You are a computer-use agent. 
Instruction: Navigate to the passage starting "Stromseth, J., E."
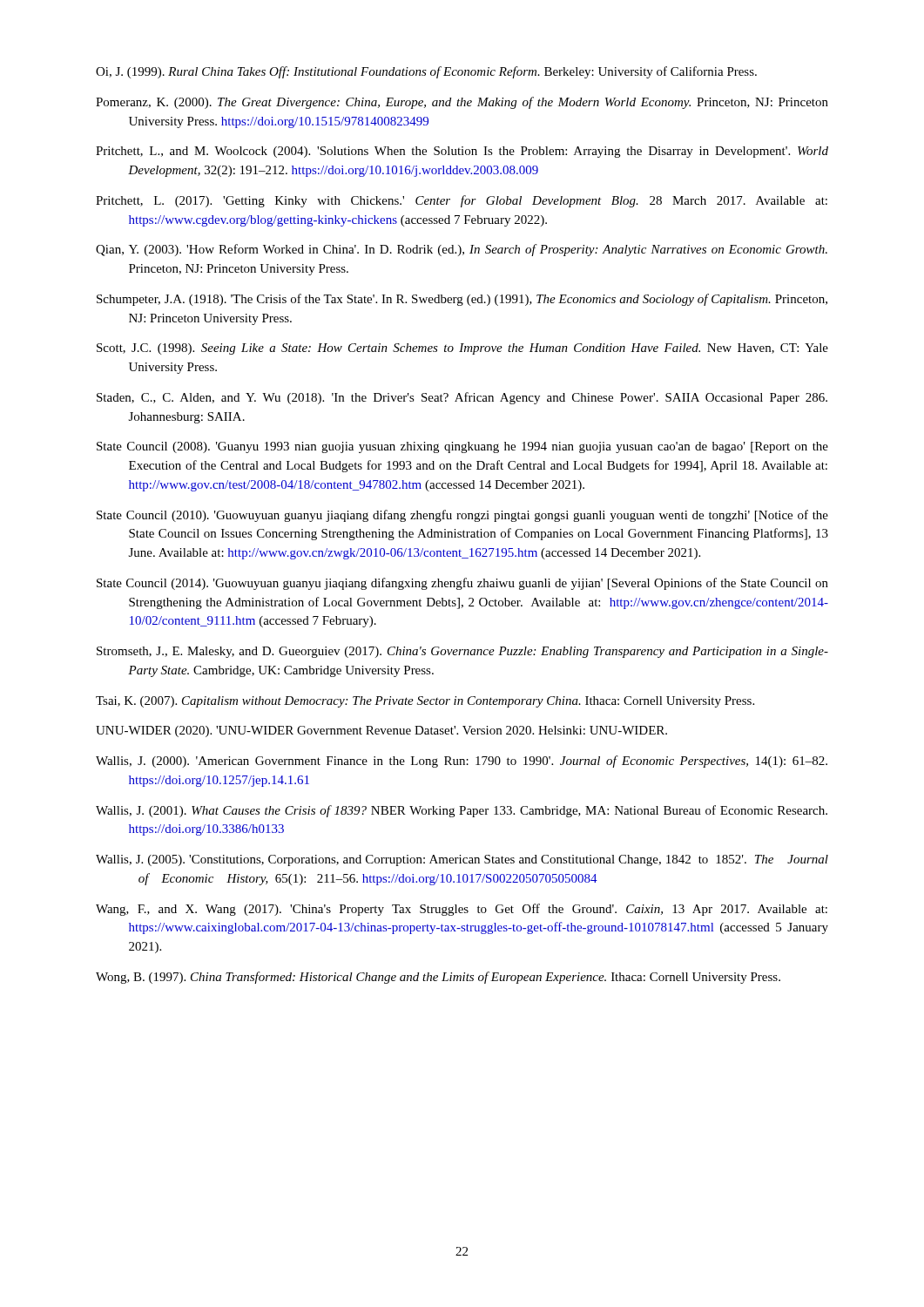tap(462, 661)
